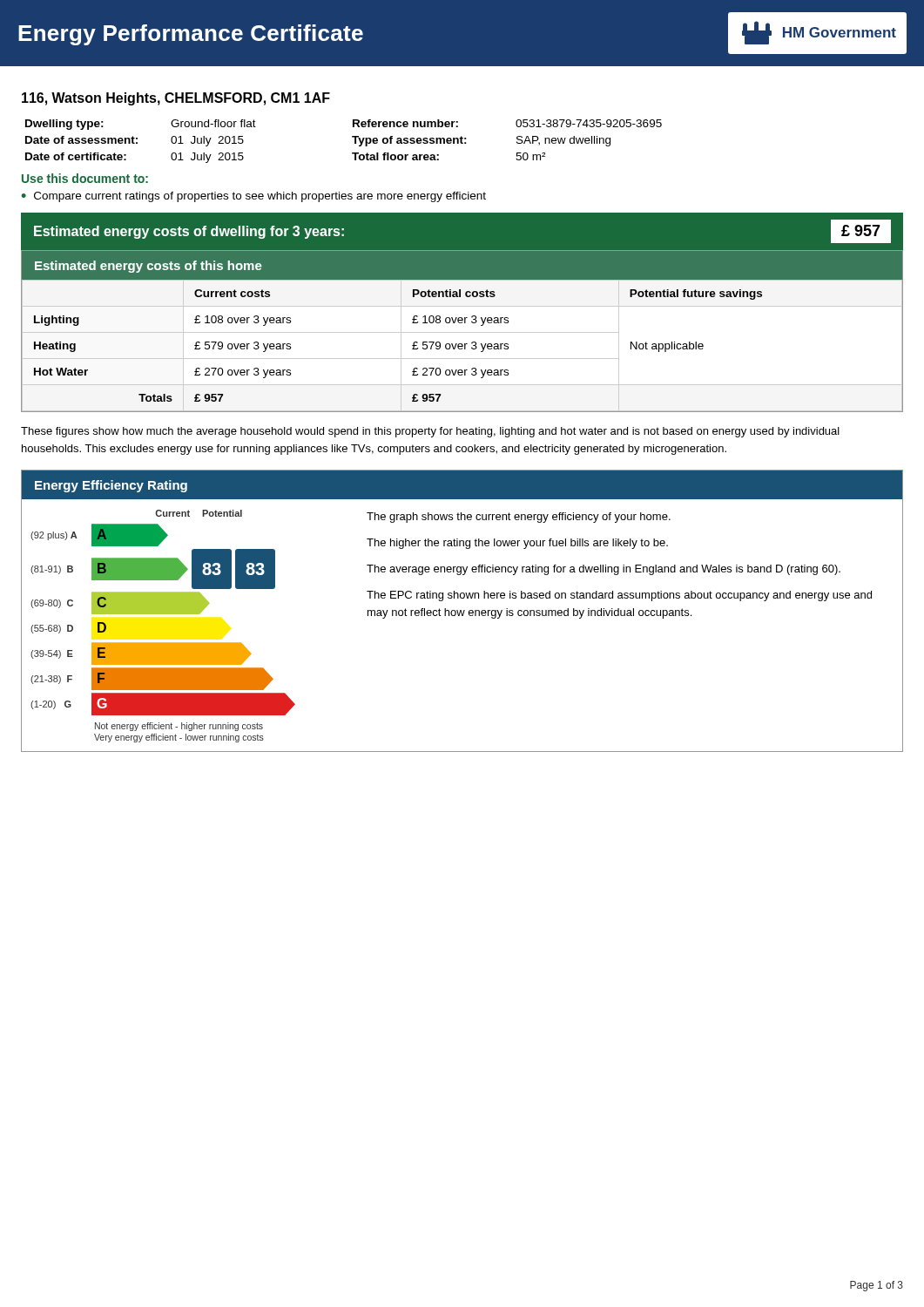Find the block on this page that starts "The graph shows the current"
924x1307 pixels.
pyautogui.click(x=627, y=565)
